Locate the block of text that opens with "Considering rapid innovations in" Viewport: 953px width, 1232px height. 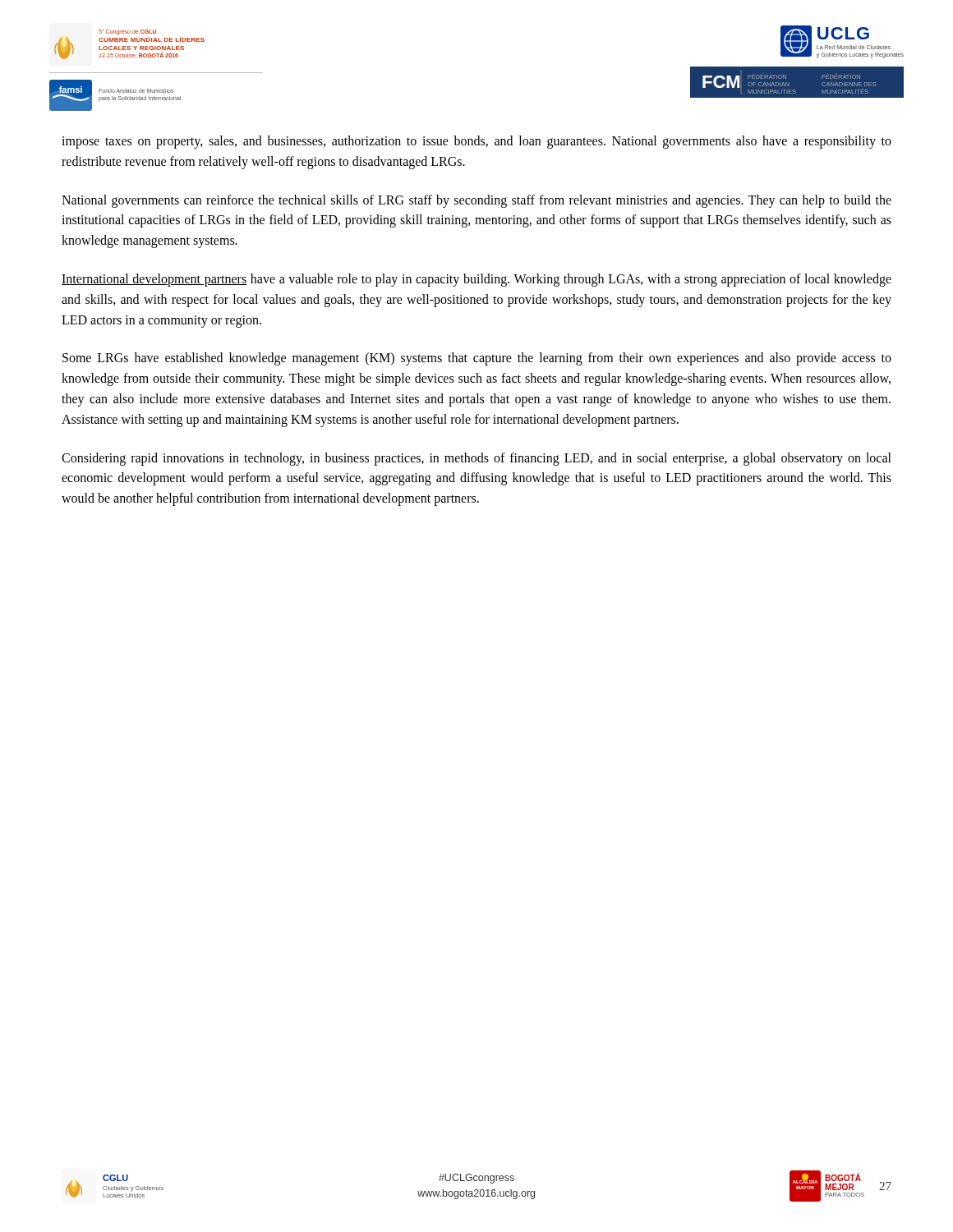[476, 479]
